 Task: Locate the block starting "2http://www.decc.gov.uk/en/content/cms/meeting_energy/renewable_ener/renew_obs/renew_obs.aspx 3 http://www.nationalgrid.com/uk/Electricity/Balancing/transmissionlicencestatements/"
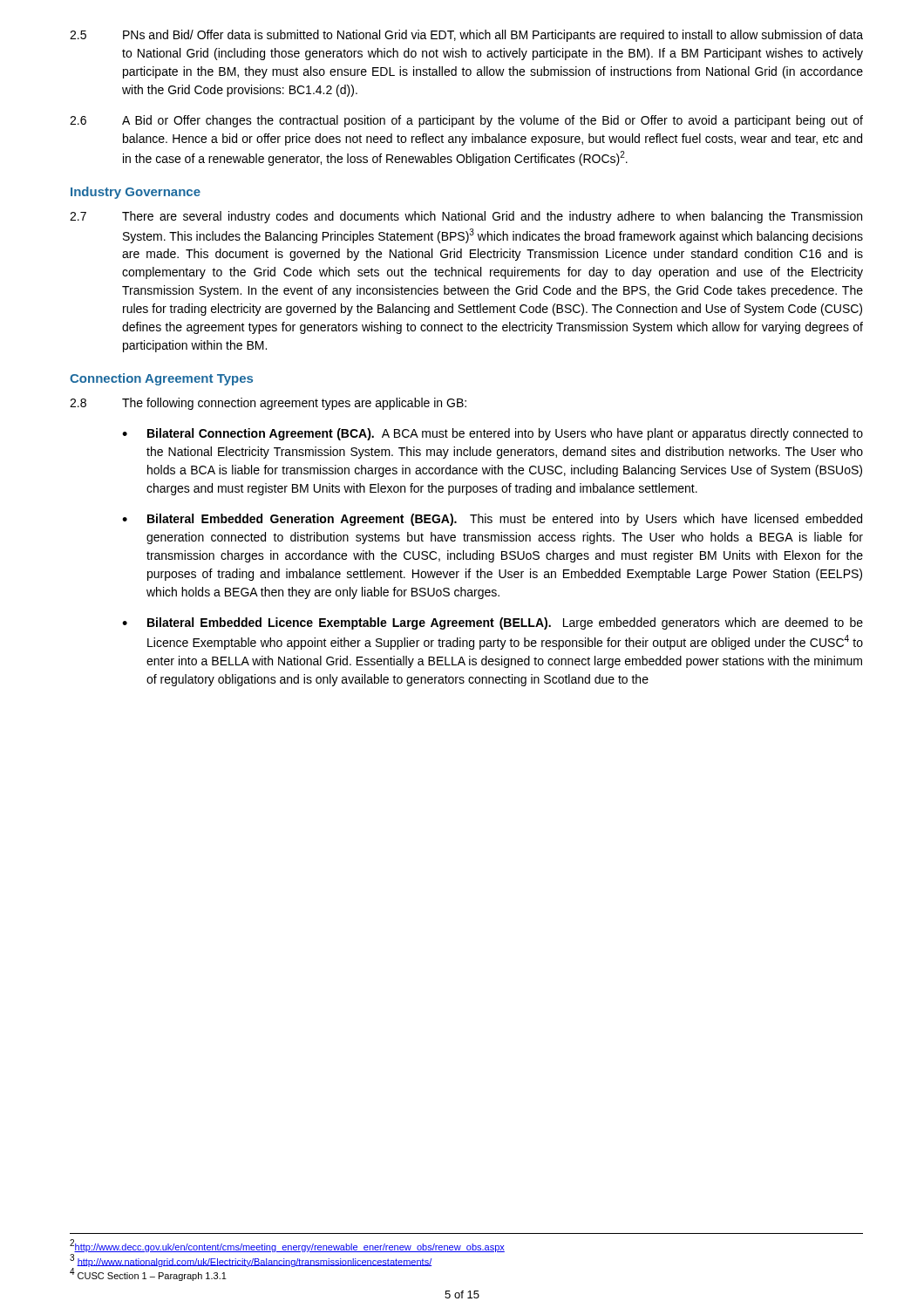(x=466, y=1260)
